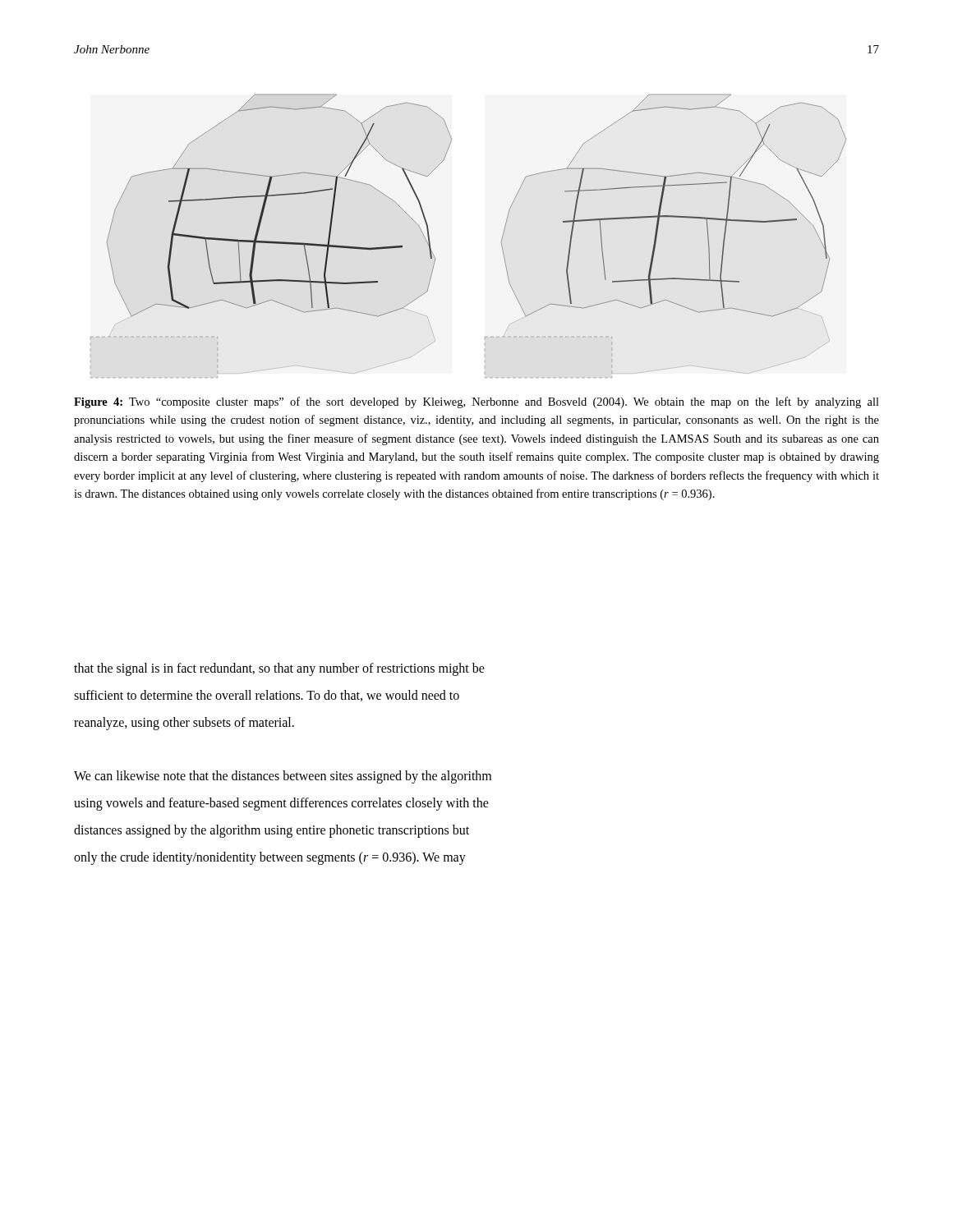Viewport: 953px width, 1232px height.
Task: Navigate to the region starting "Figure 4: Two “composite cluster"
Action: click(x=476, y=448)
